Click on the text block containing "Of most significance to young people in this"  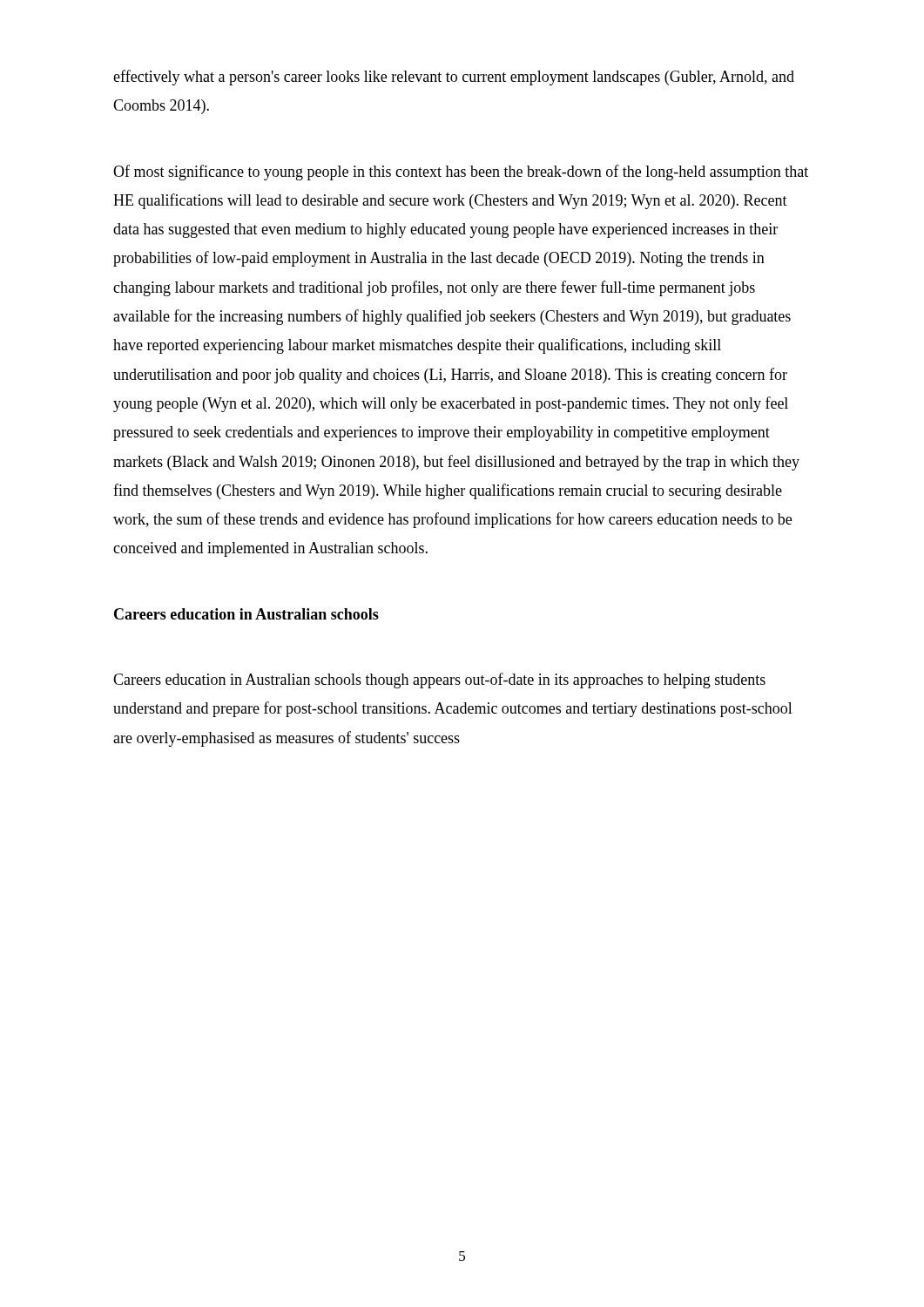pyautogui.click(x=461, y=360)
